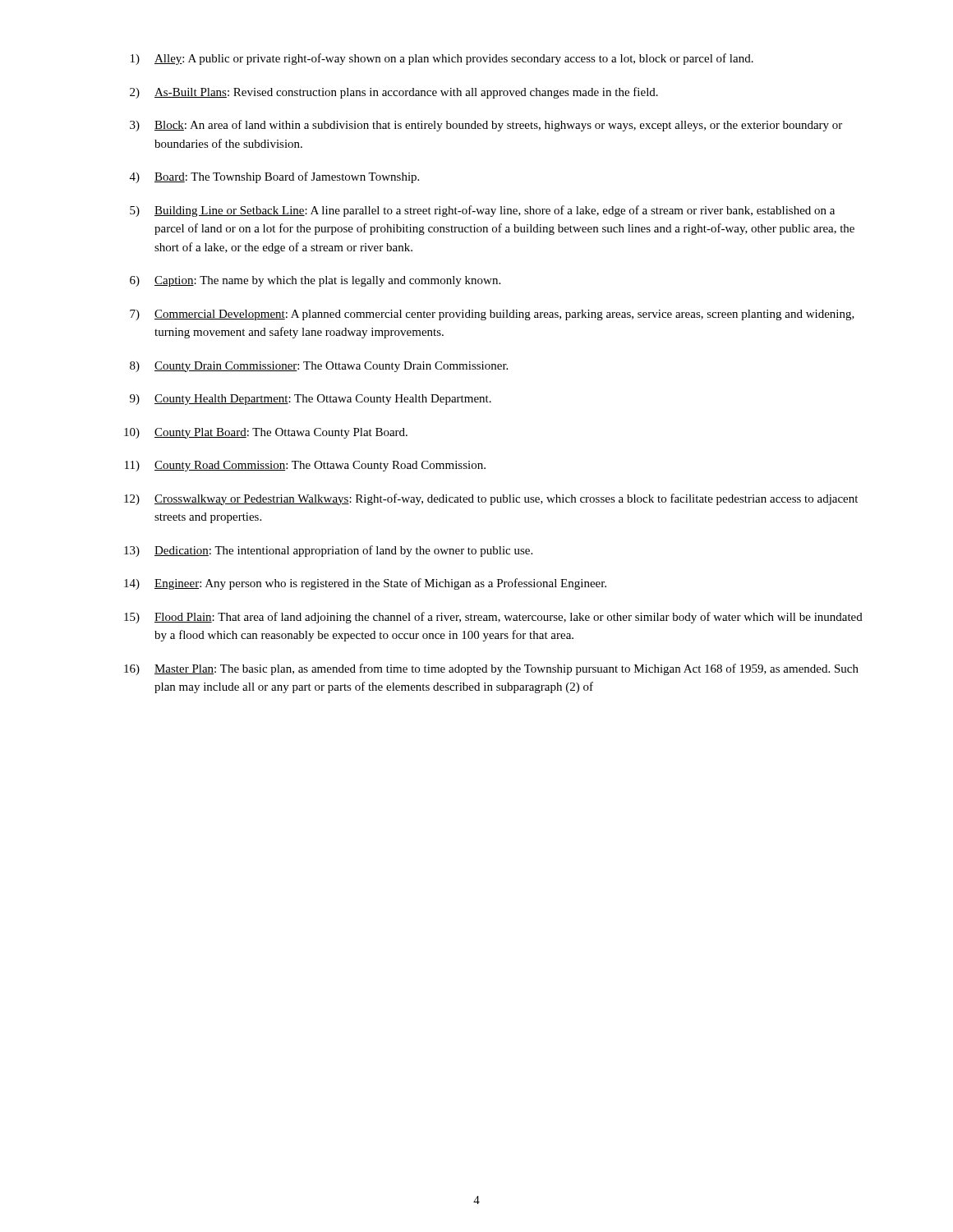Viewport: 953px width, 1232px height.
Task: Where is the passage that starts "8) County Drain Commissioner: The Ottawa County"?
Action: [x=476, y=365]
